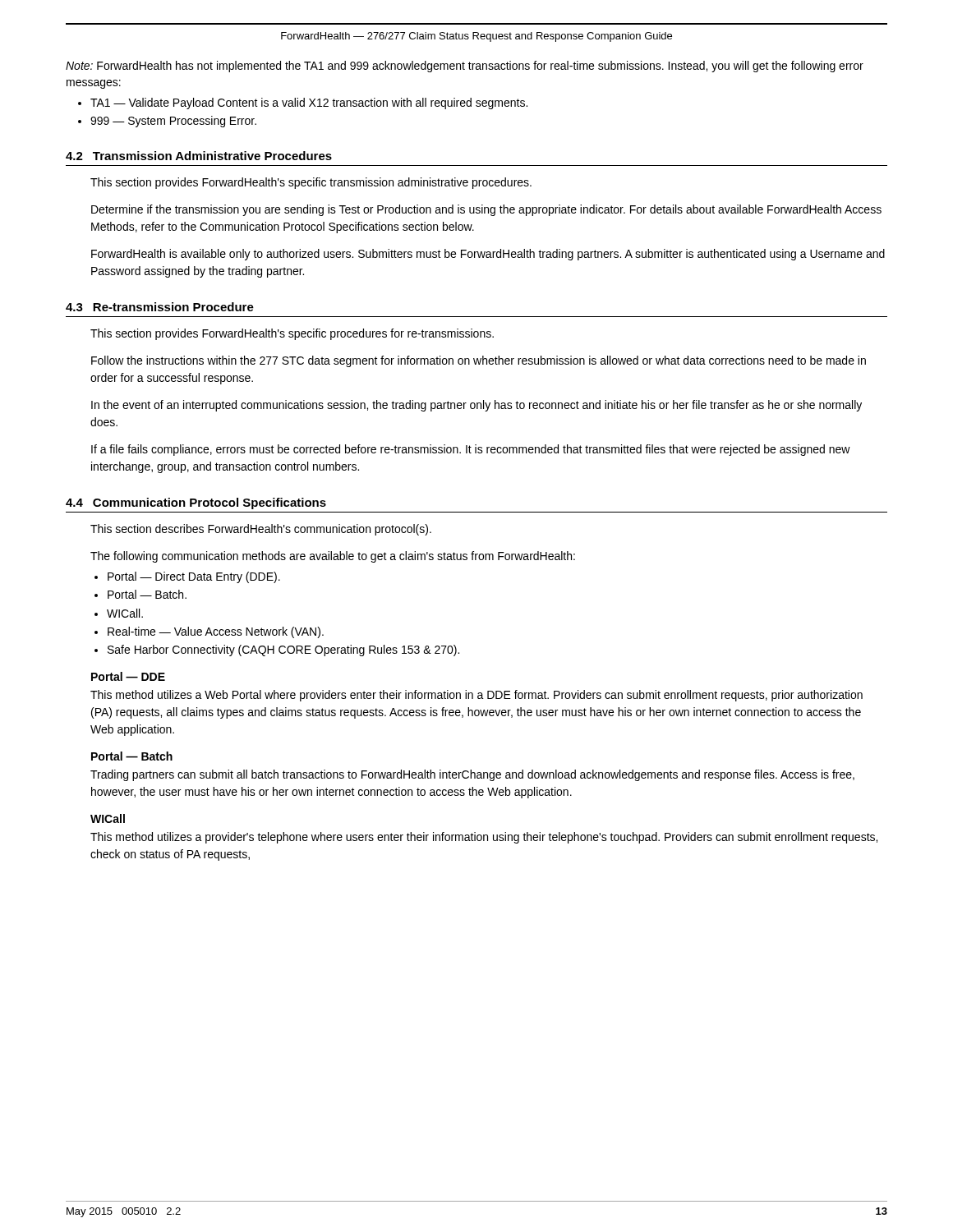
Task: Navigate to the region starting "4.2 Transmission Administrative Procedures"
Action: point(199,156)
